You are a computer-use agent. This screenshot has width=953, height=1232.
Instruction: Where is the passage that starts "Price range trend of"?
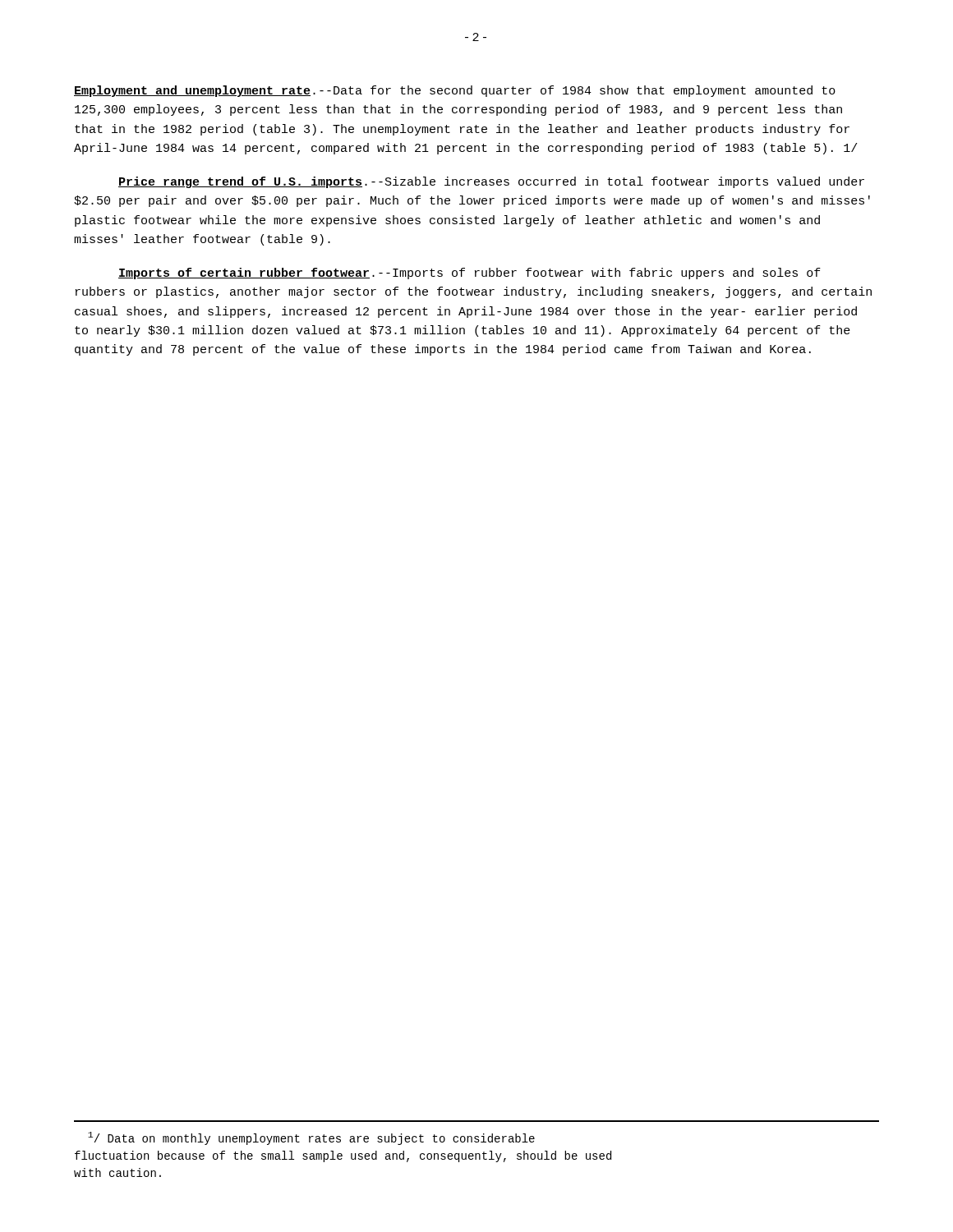(473, 211)
